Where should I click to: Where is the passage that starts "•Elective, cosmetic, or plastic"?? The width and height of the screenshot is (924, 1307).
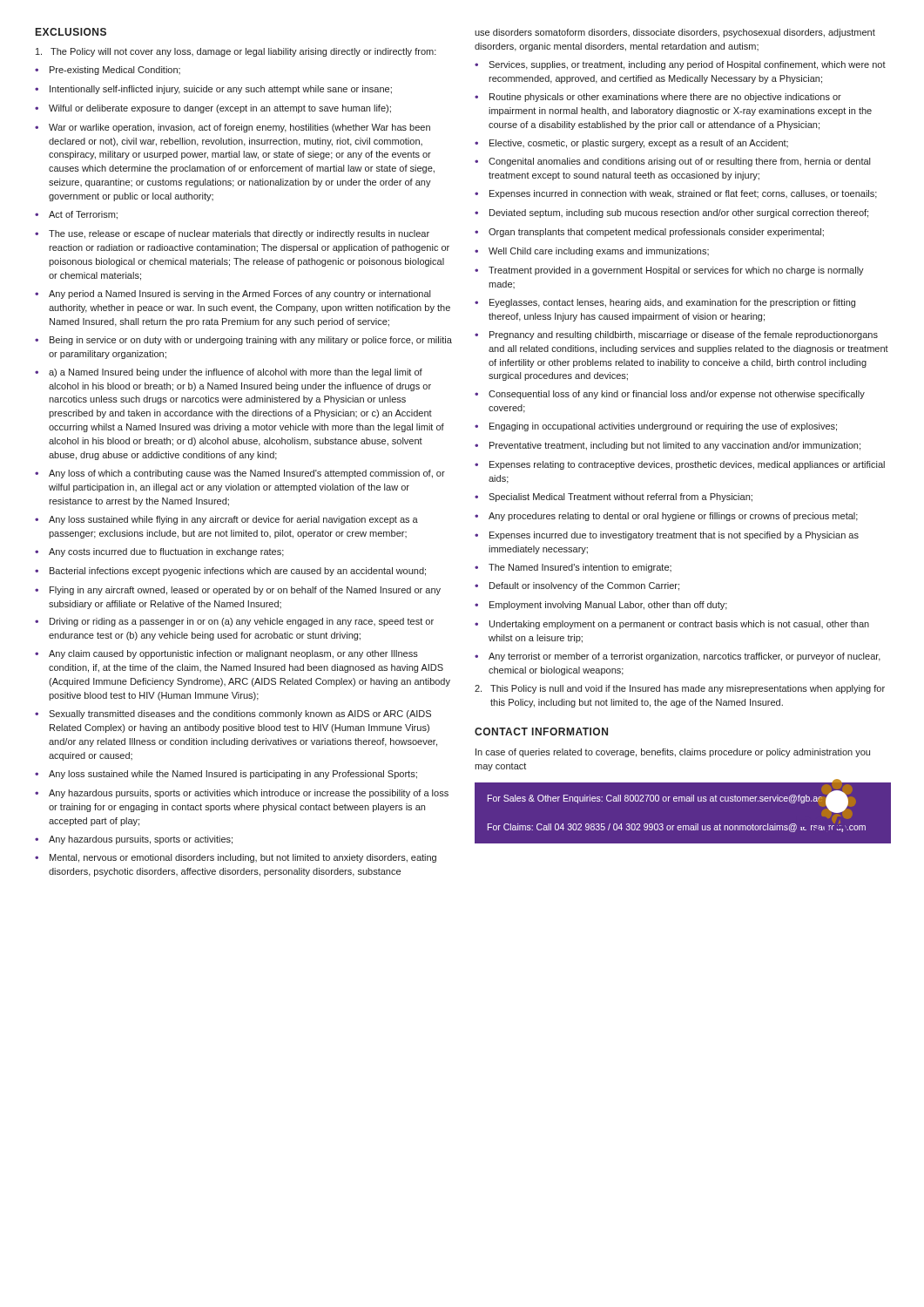click(683, 144)
